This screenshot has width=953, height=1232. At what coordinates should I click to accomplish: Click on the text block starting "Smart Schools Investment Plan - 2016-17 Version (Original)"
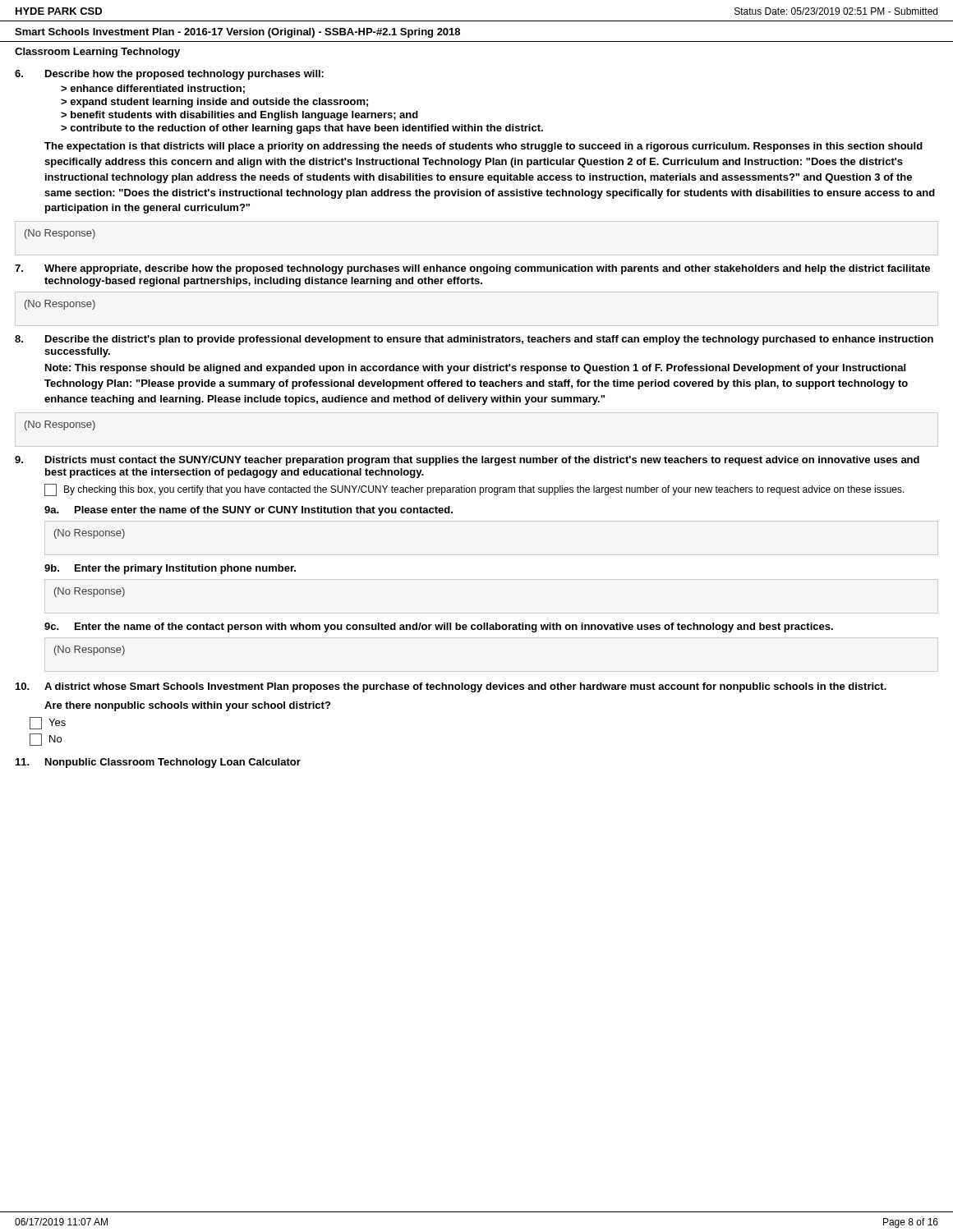click(238, 32)
